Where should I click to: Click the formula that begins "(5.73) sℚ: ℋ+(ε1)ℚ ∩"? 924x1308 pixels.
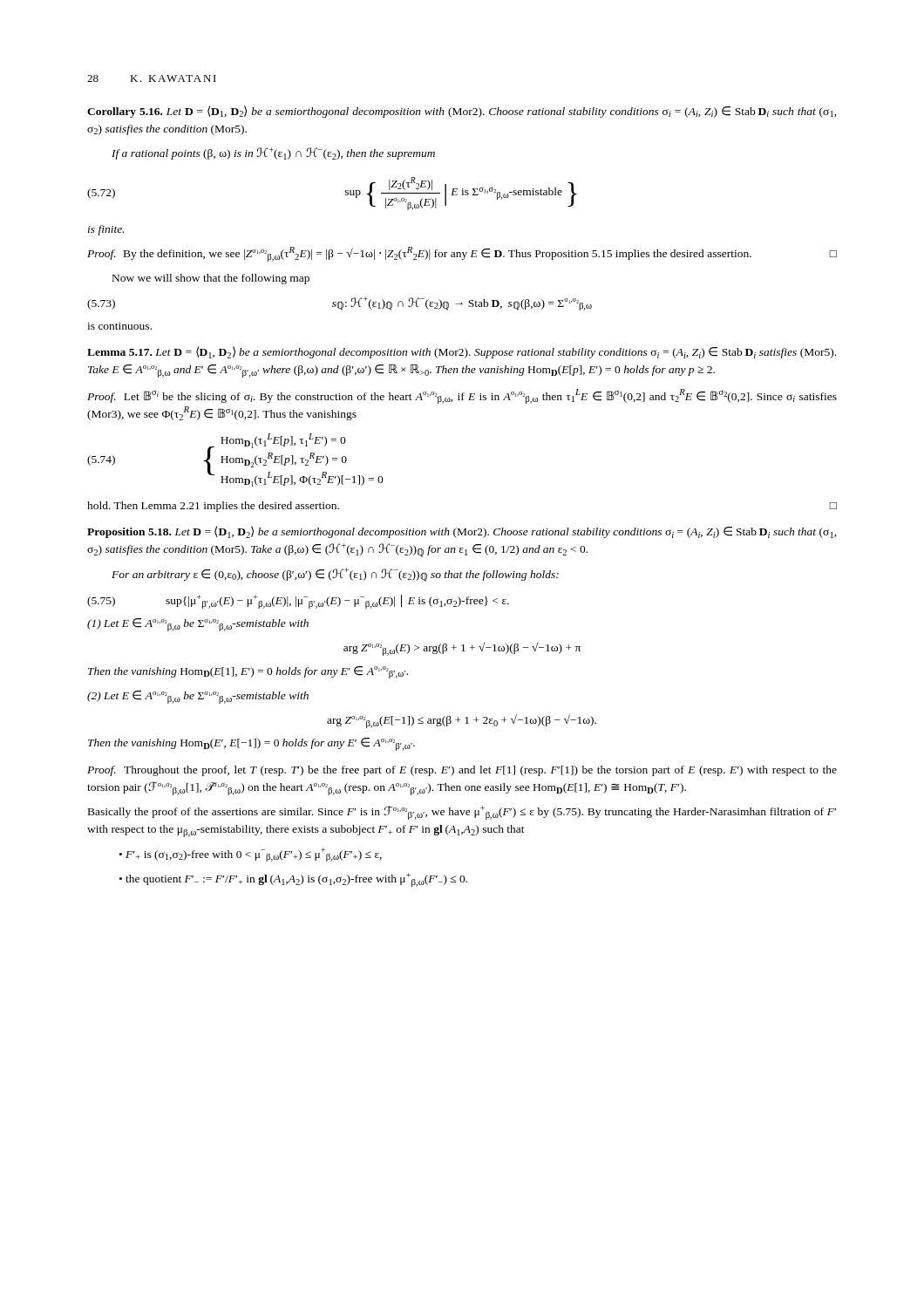pos(431,303)
